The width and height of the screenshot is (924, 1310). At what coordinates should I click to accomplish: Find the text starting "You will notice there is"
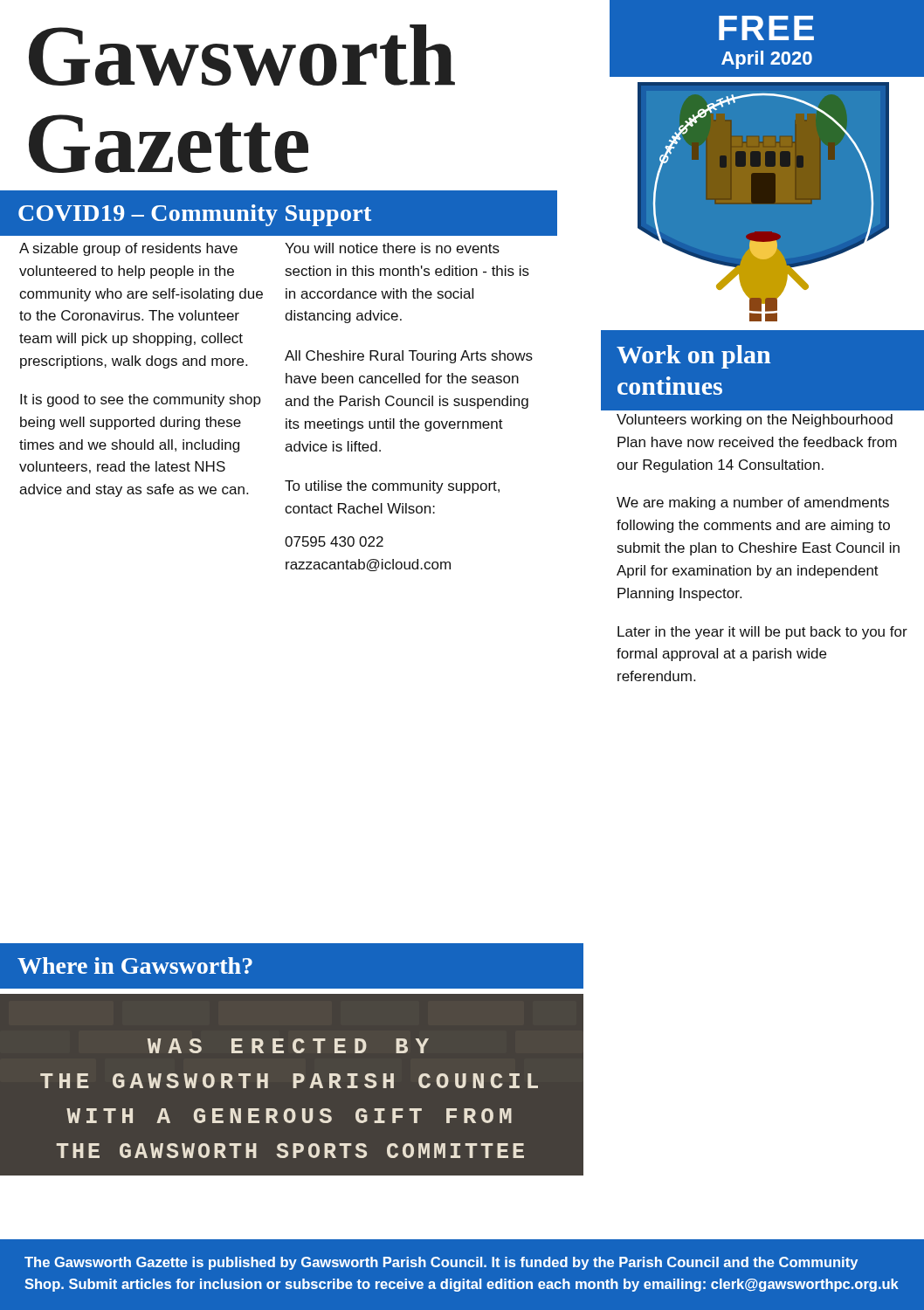click(x=414, y=407)
